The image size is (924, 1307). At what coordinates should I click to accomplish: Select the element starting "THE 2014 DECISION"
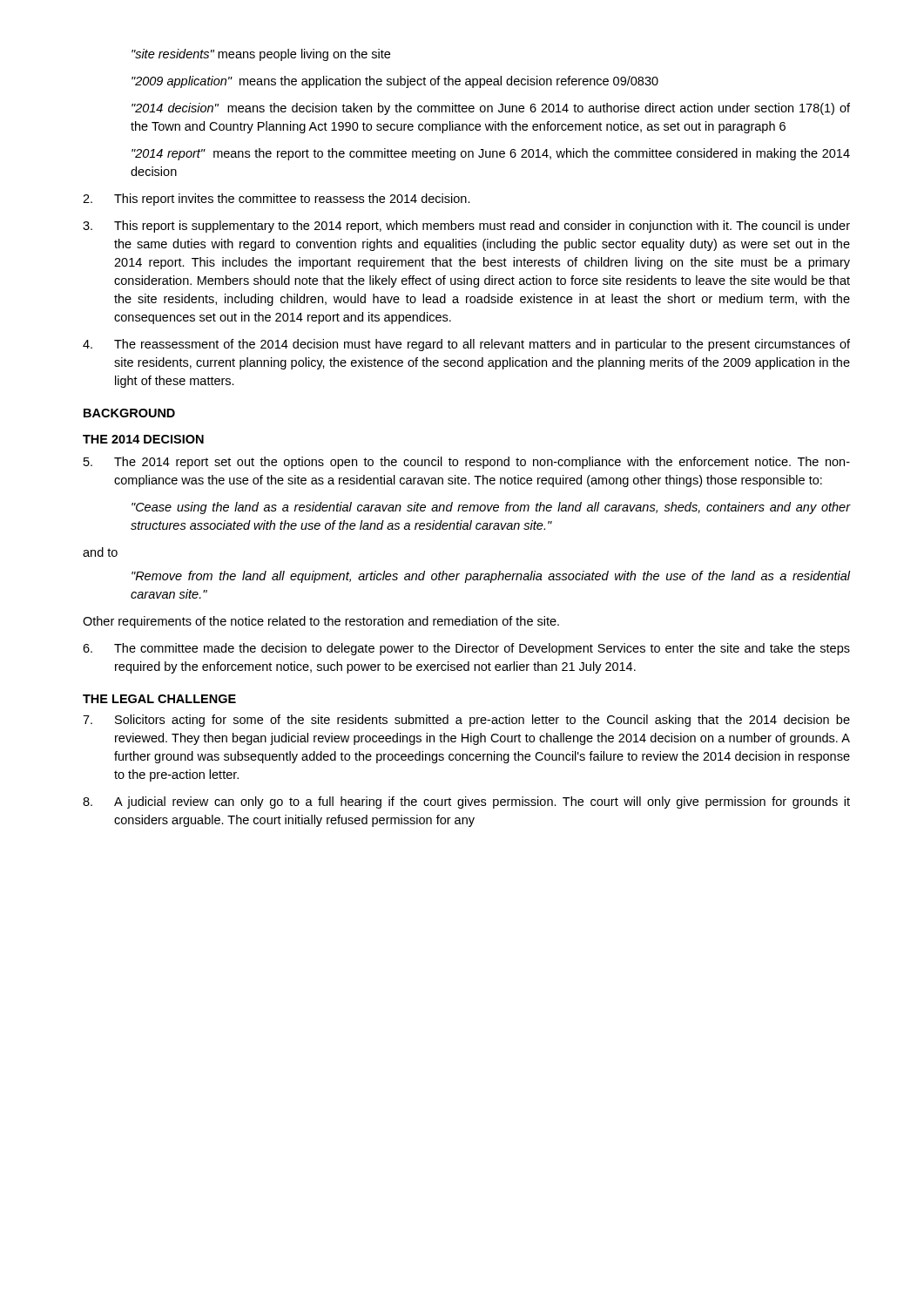tap(143, 439)
